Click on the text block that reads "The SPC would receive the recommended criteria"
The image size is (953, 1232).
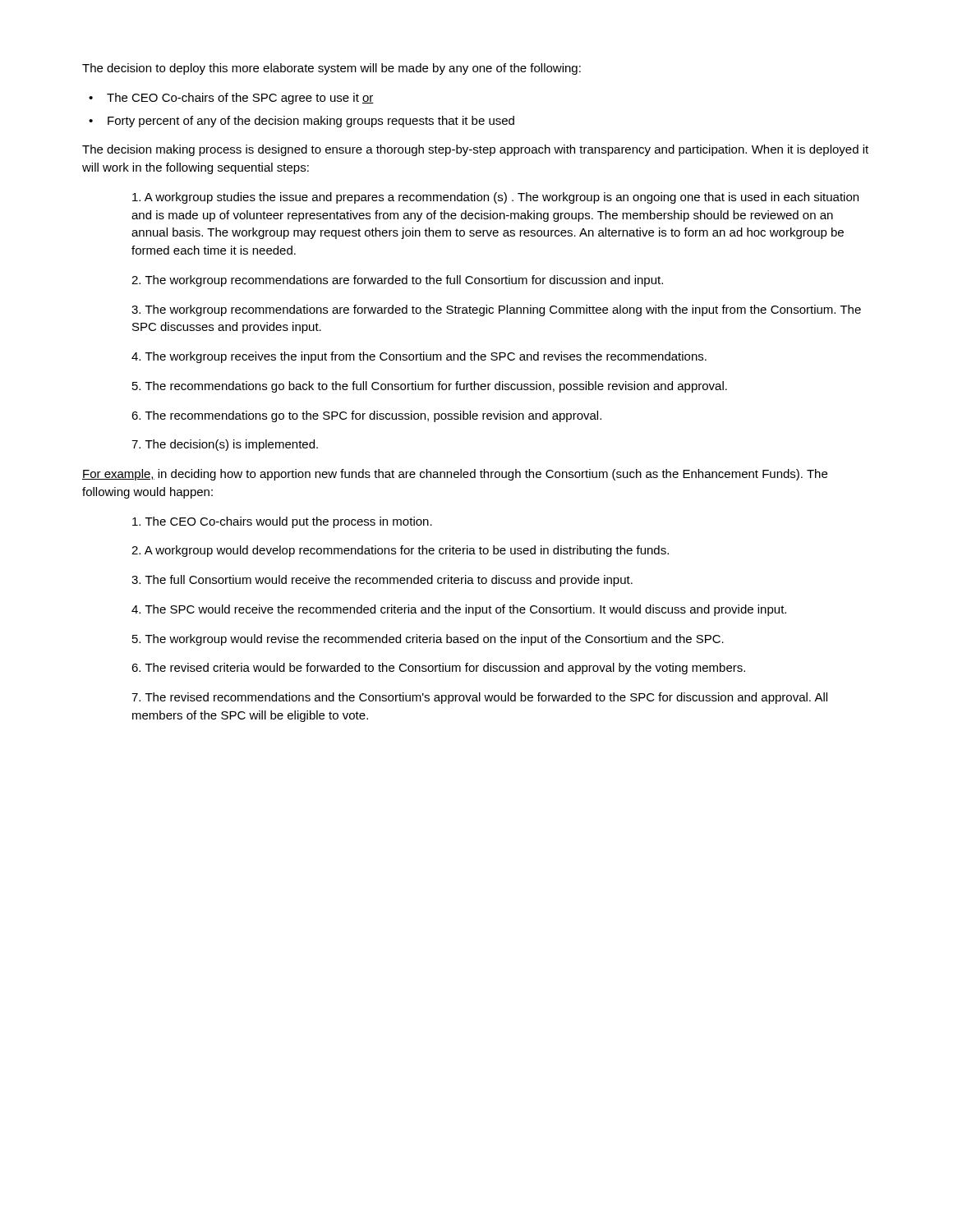coord(459,609)
